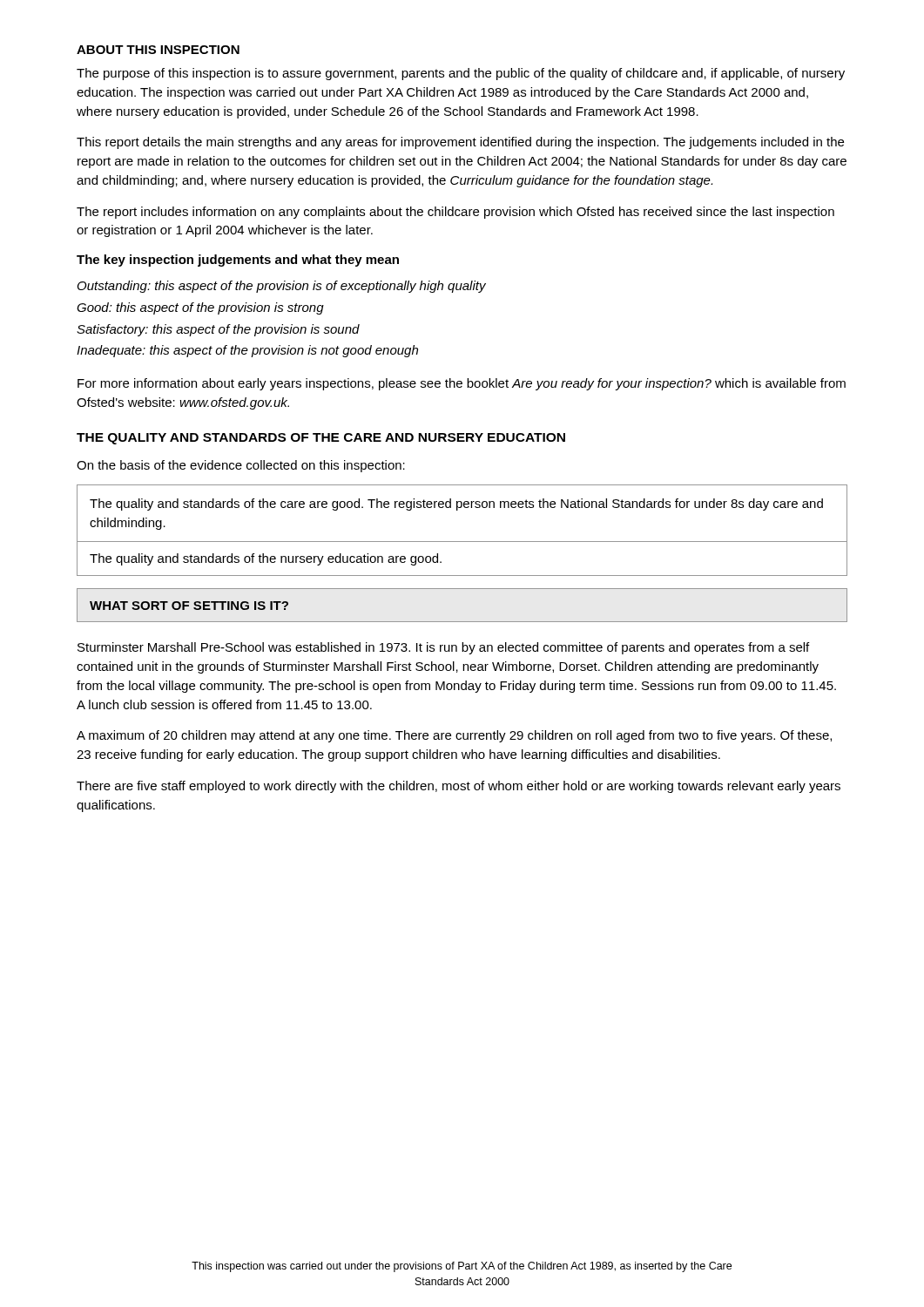Click the section header that begins "THE QUALITY AND"
Screen dimensions: 1307x924
pos(321,437)
